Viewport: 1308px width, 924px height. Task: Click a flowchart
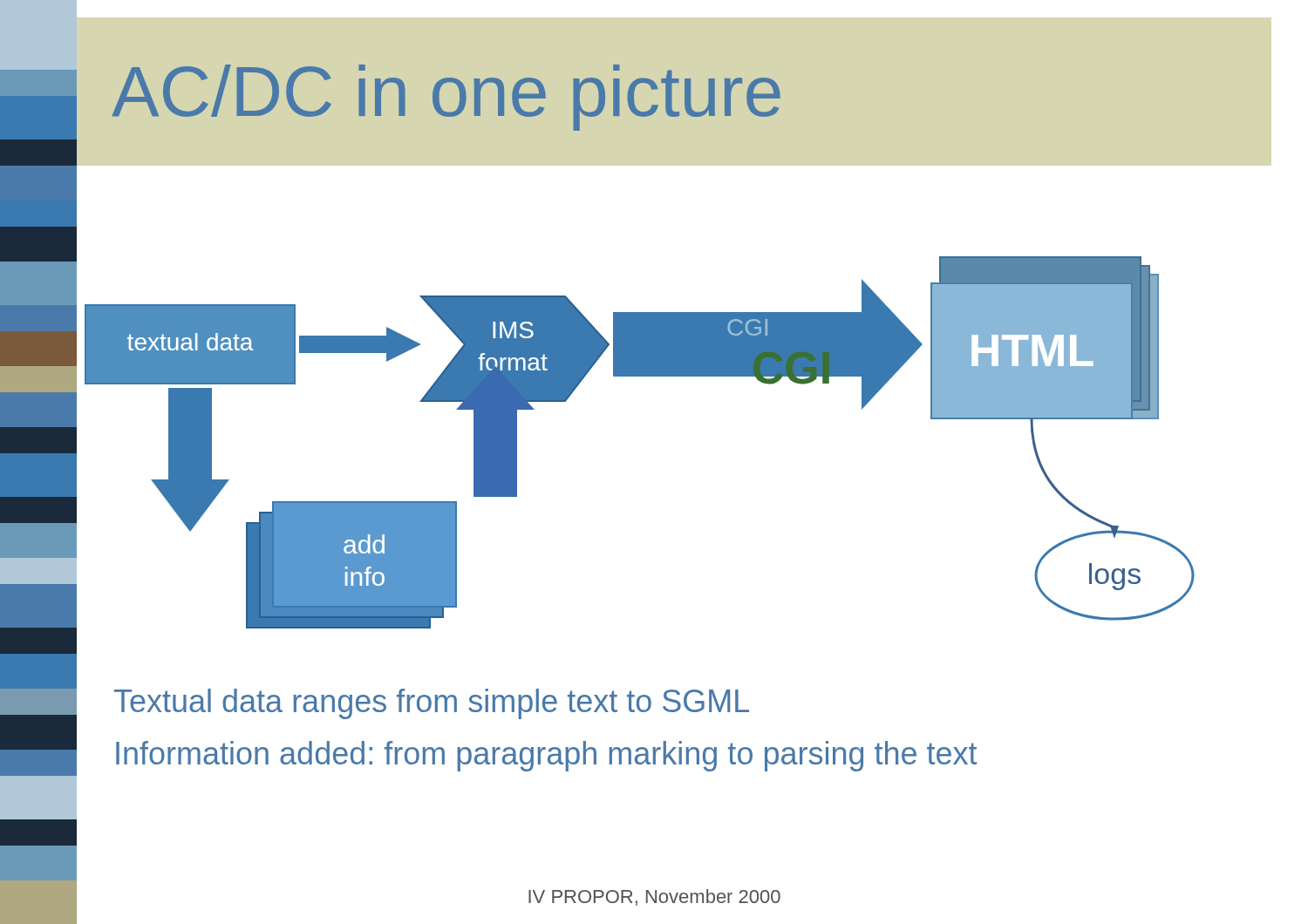[674, 410]
